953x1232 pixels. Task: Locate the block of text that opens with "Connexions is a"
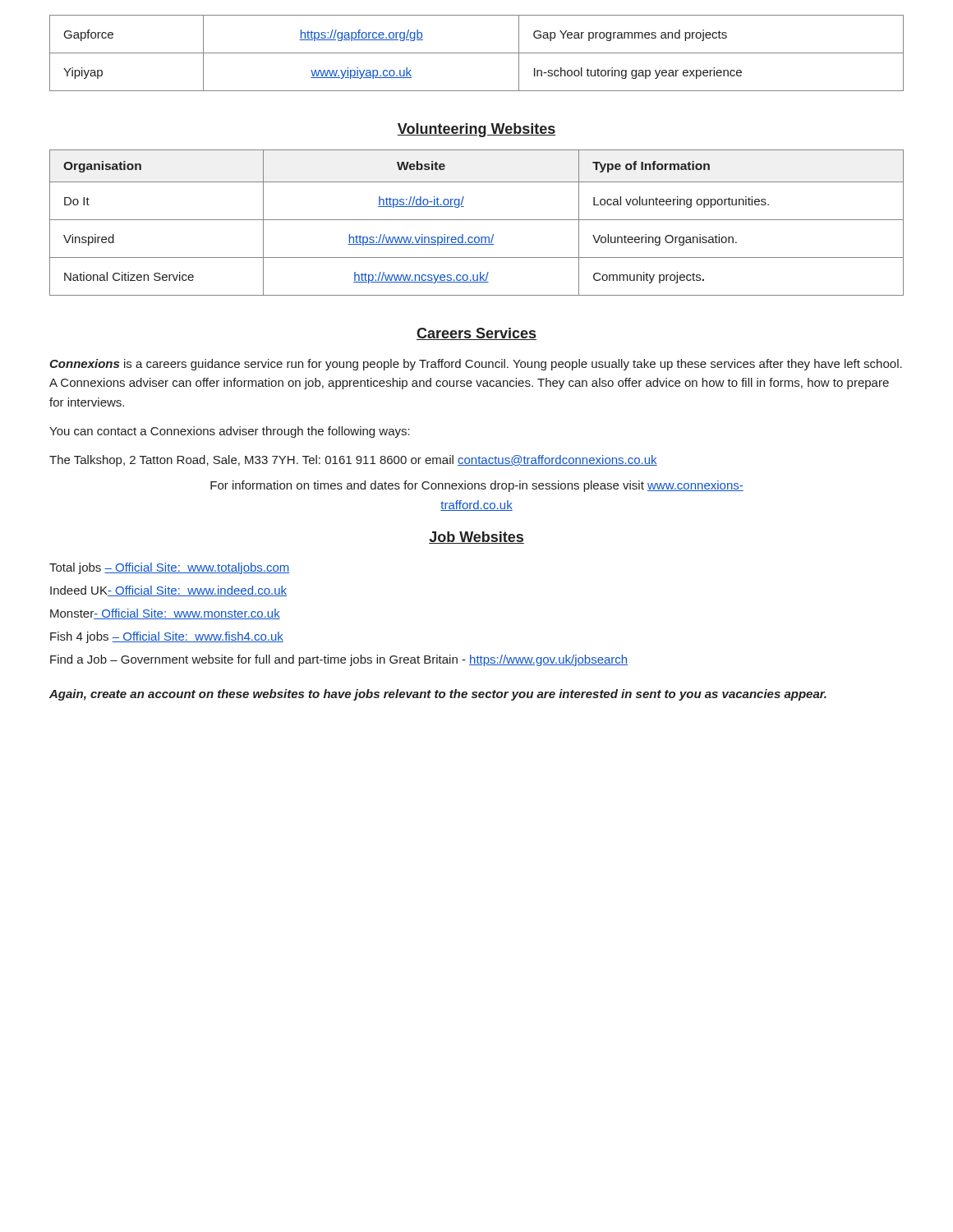tap(476, 383)
